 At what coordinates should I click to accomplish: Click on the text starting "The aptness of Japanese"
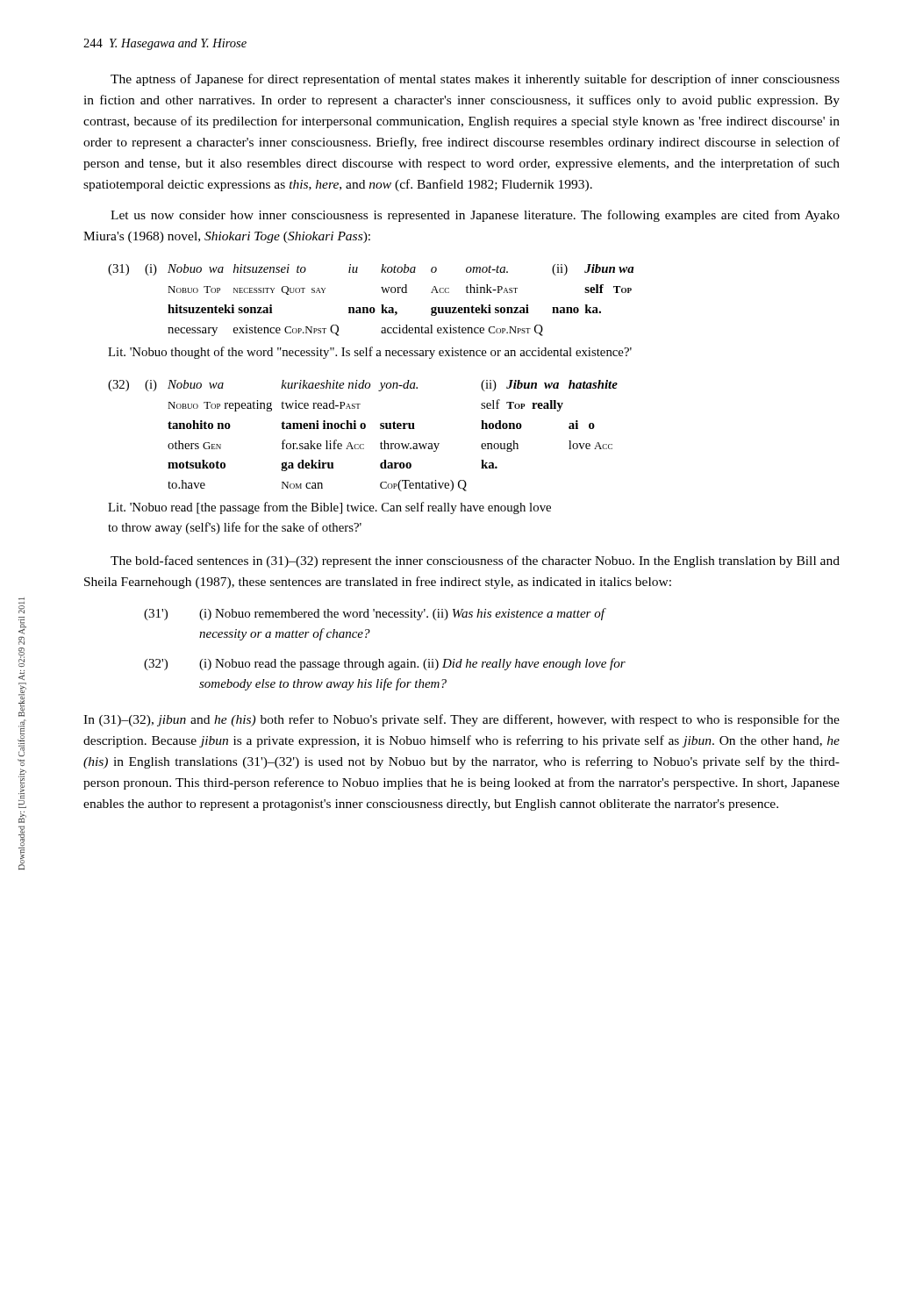(x=462, y=131)
